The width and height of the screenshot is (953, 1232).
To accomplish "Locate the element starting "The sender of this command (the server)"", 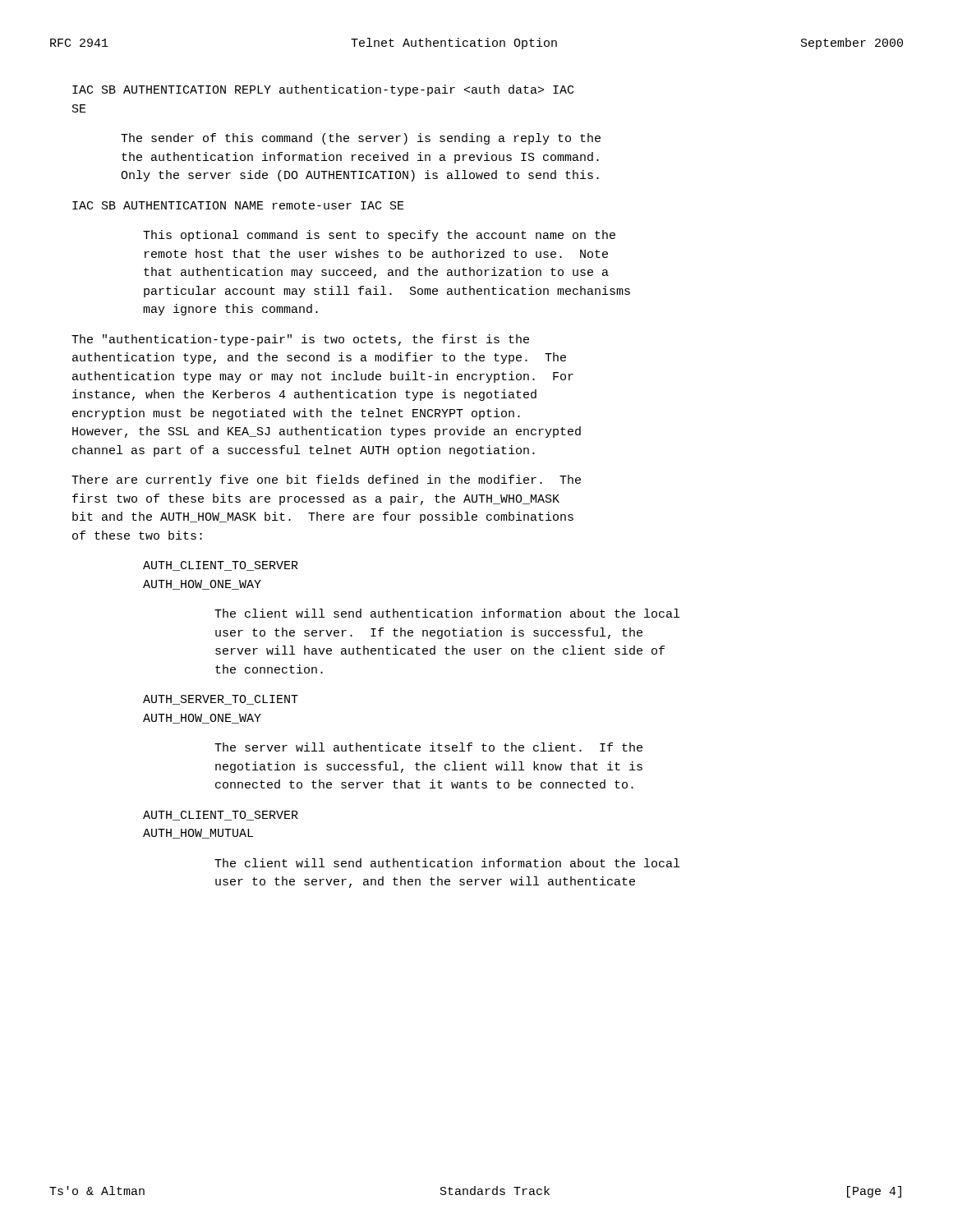I will (350, 158).
